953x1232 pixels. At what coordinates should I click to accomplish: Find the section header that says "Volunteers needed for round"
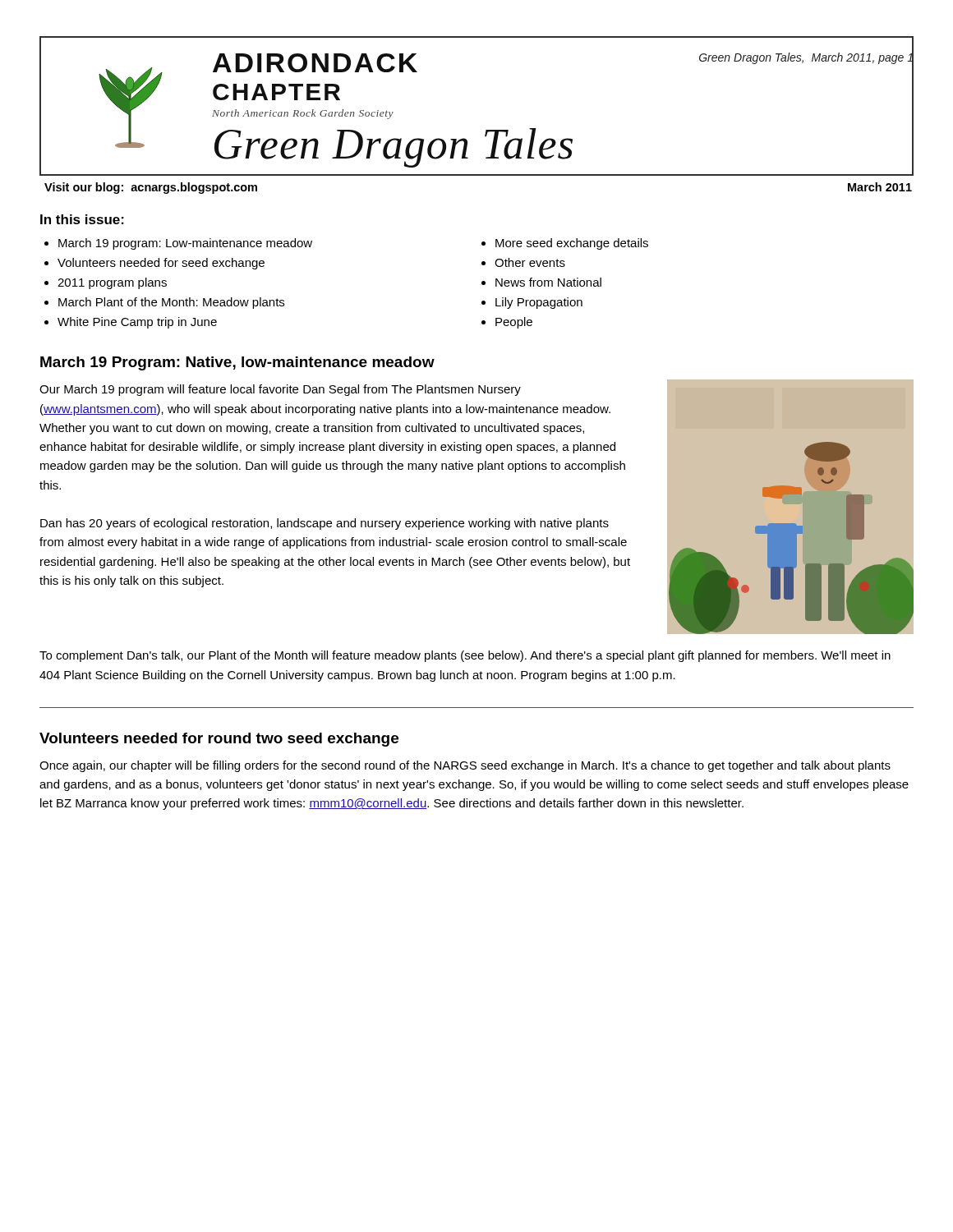tap(219, 738)
